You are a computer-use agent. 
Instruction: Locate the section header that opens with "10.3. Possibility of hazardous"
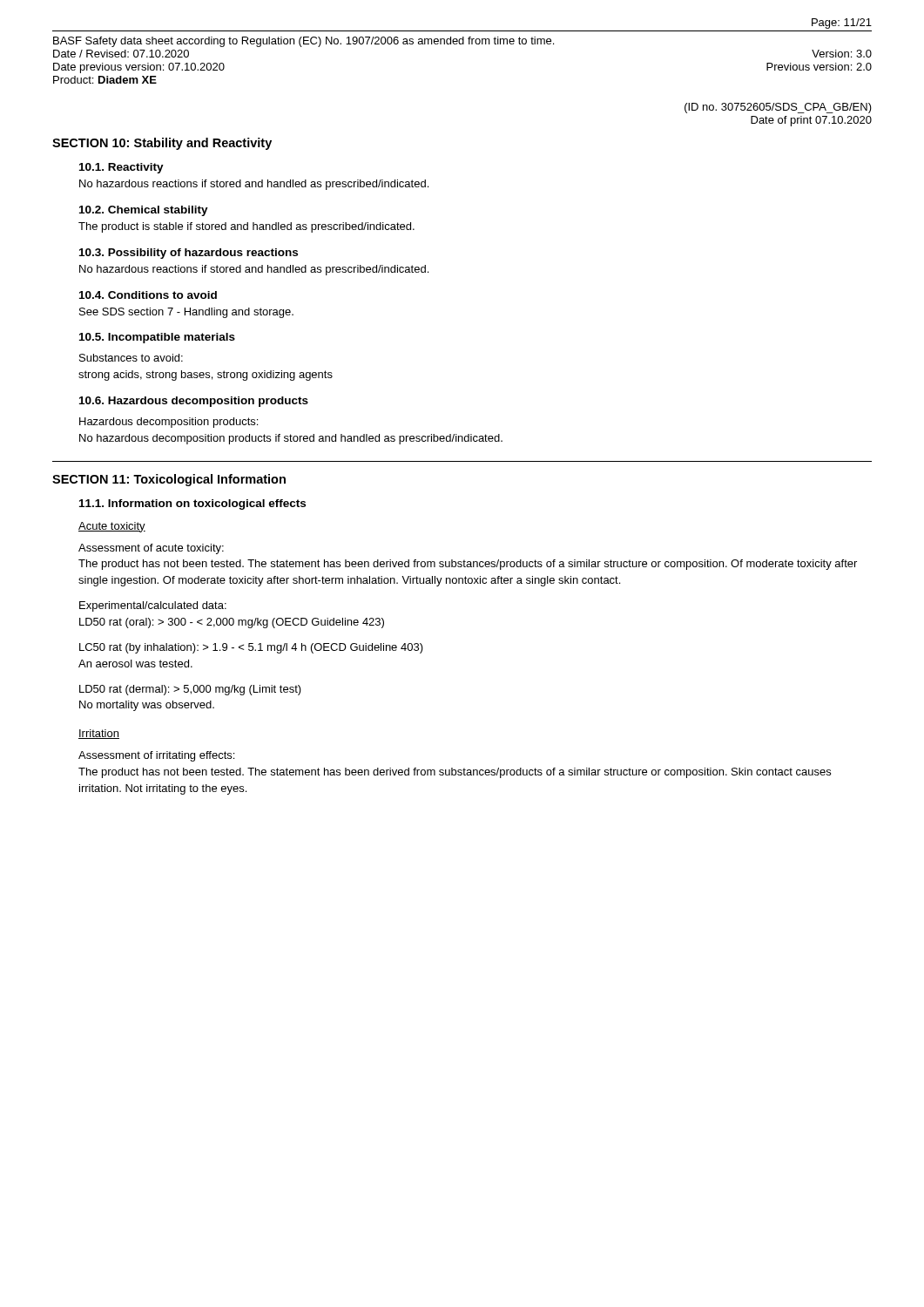pyautogui.click(x=188, y=252)
